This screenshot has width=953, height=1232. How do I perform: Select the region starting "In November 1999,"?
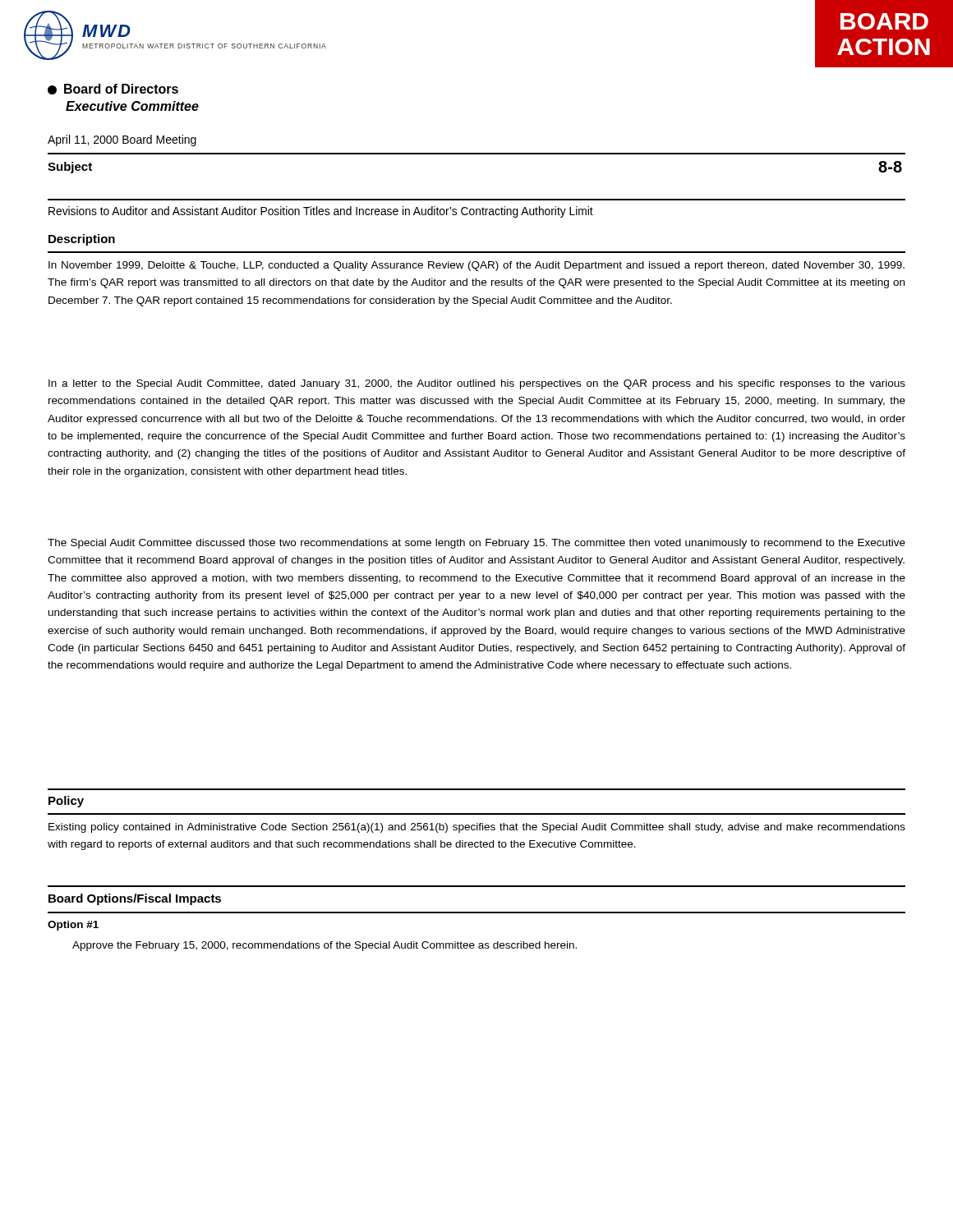tap(476, 282)
